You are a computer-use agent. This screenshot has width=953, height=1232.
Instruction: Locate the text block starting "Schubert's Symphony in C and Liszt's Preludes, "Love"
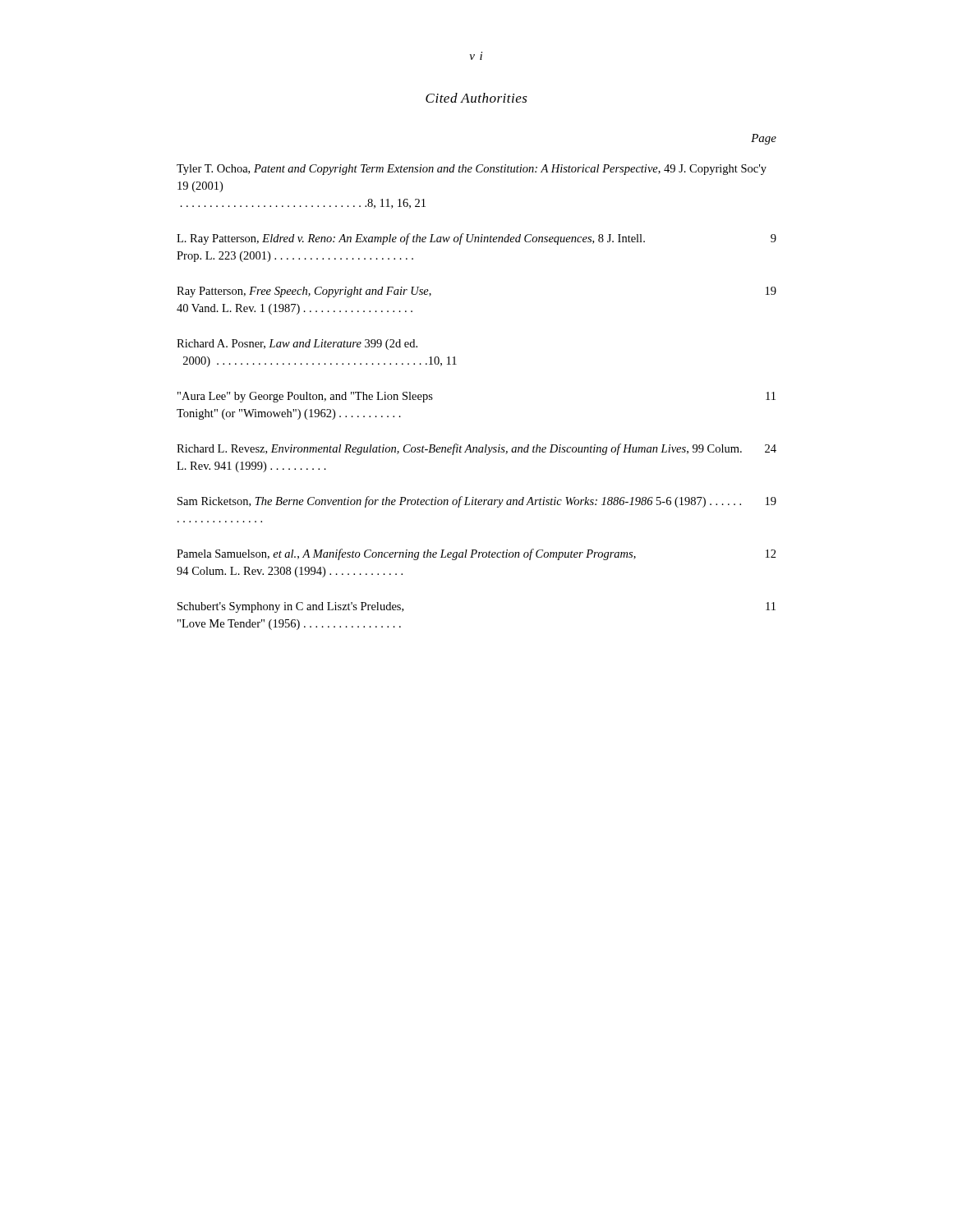coord(288,607)
